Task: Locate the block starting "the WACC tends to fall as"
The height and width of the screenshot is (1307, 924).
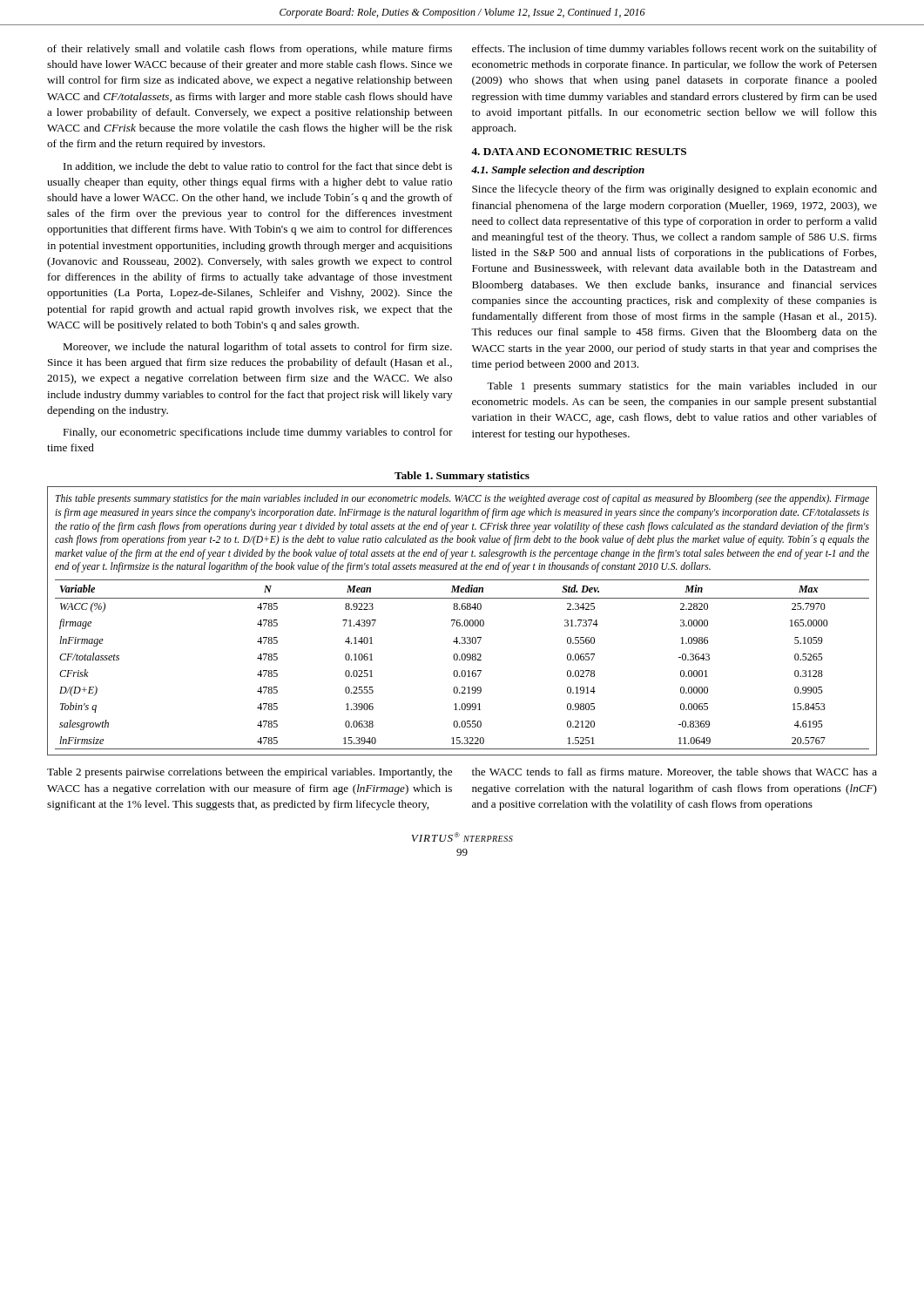Action: click(x=674, y=788)
